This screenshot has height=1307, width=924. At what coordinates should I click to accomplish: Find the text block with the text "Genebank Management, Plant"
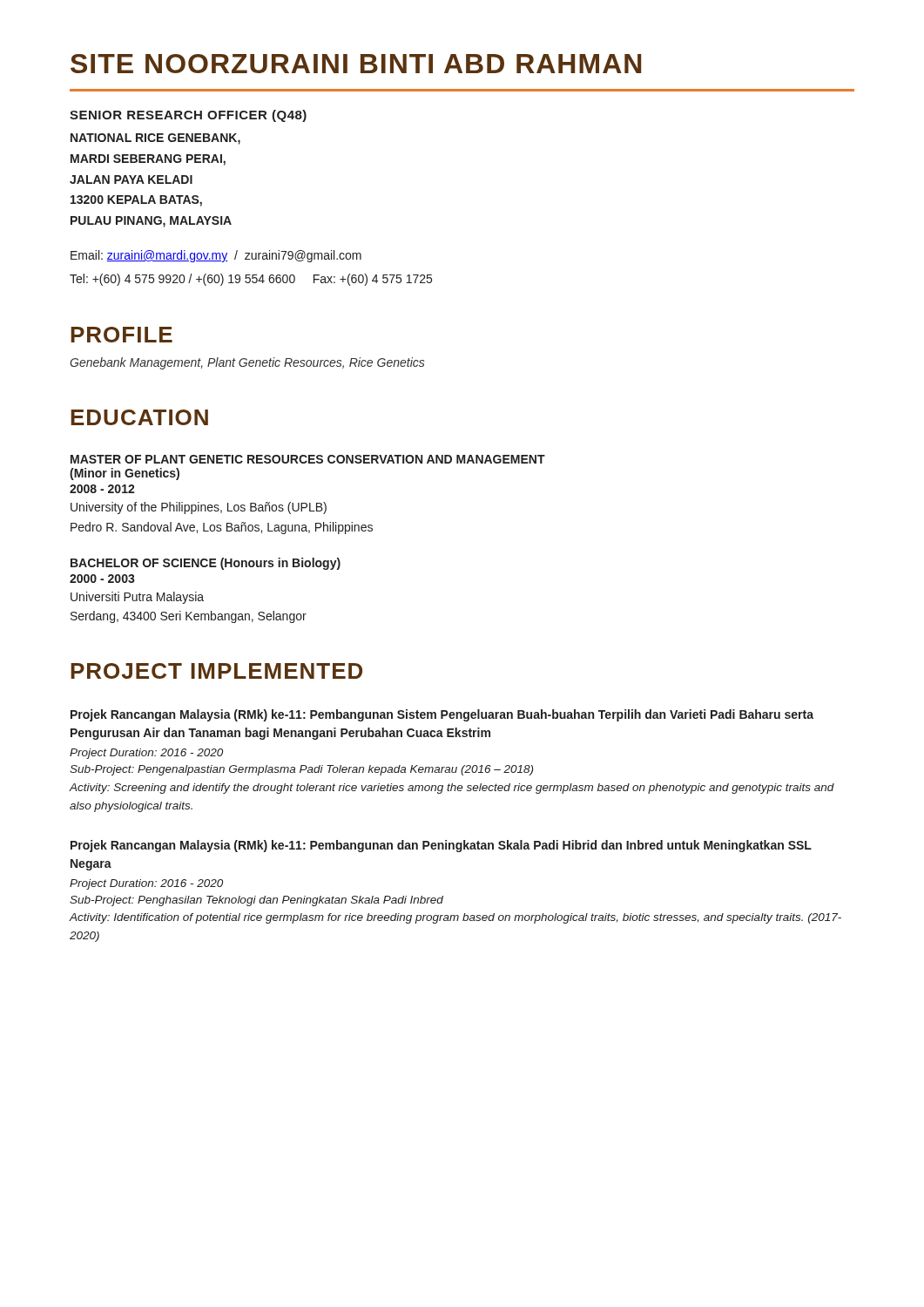pyautogui.click(x=247, y=363)
